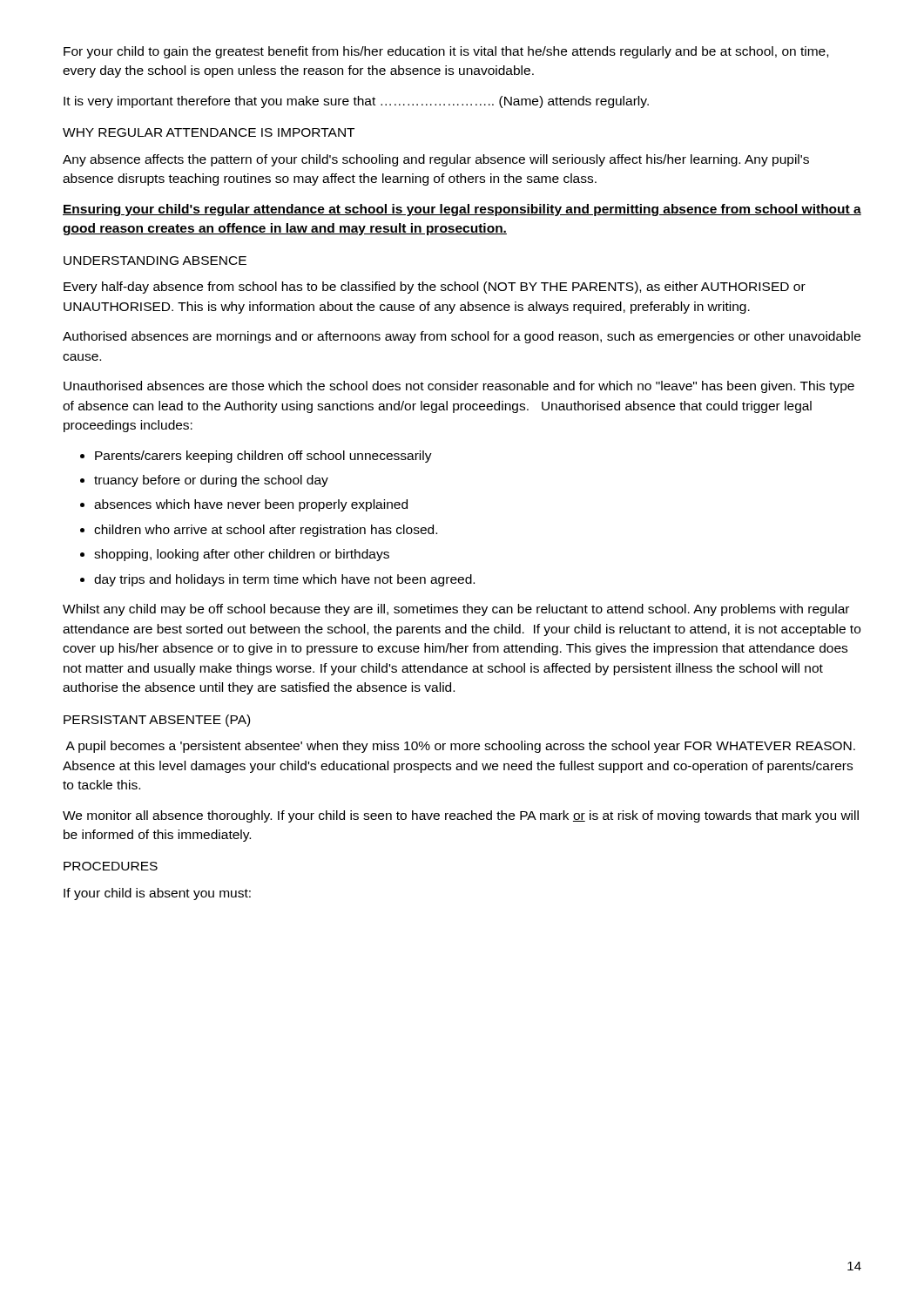Click on the text block that says "A pupil becomes a 'persistent absentee'"
Screen dimensions: 1307x924
click(459, 765)
